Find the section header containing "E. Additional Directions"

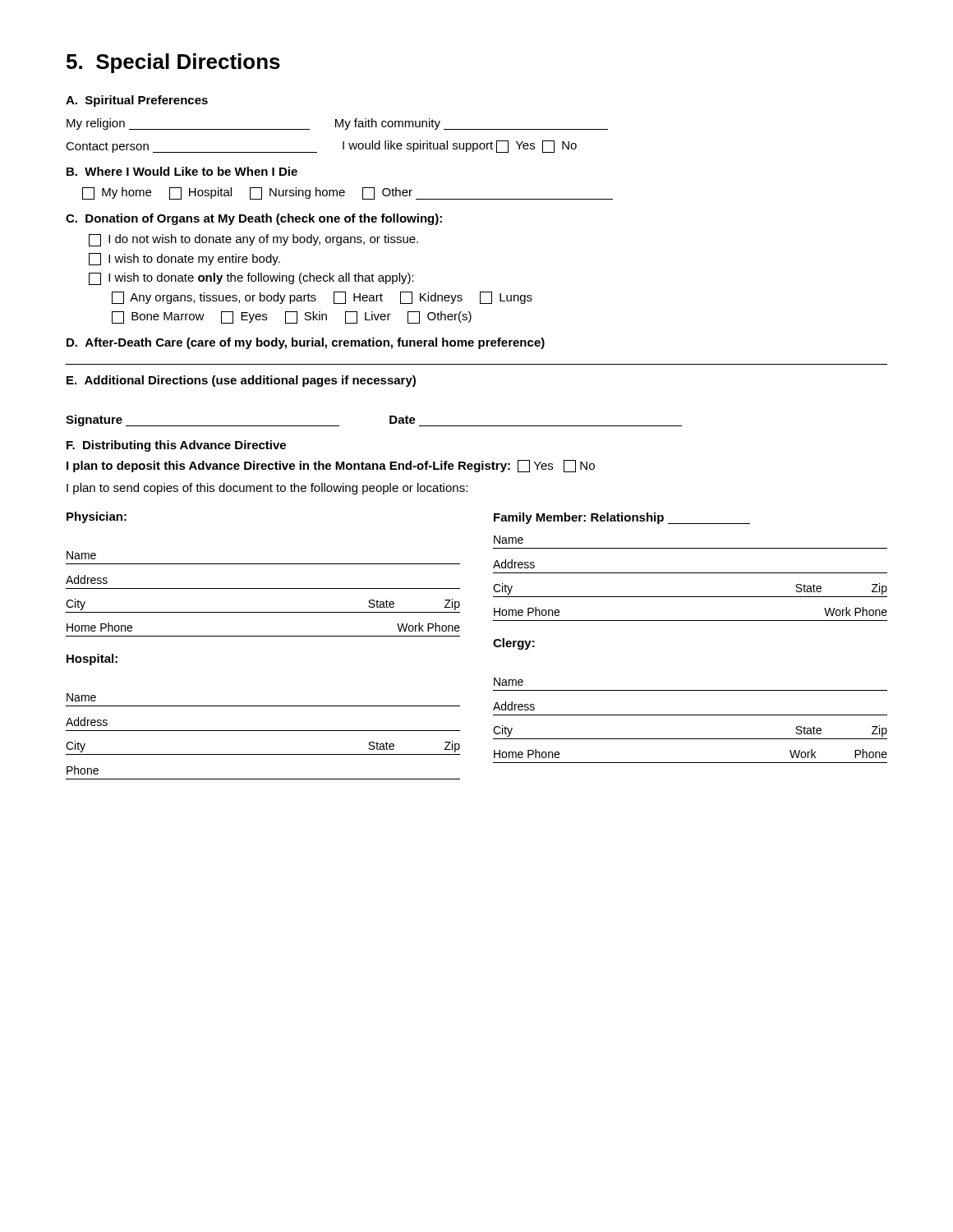coord(241,380)
